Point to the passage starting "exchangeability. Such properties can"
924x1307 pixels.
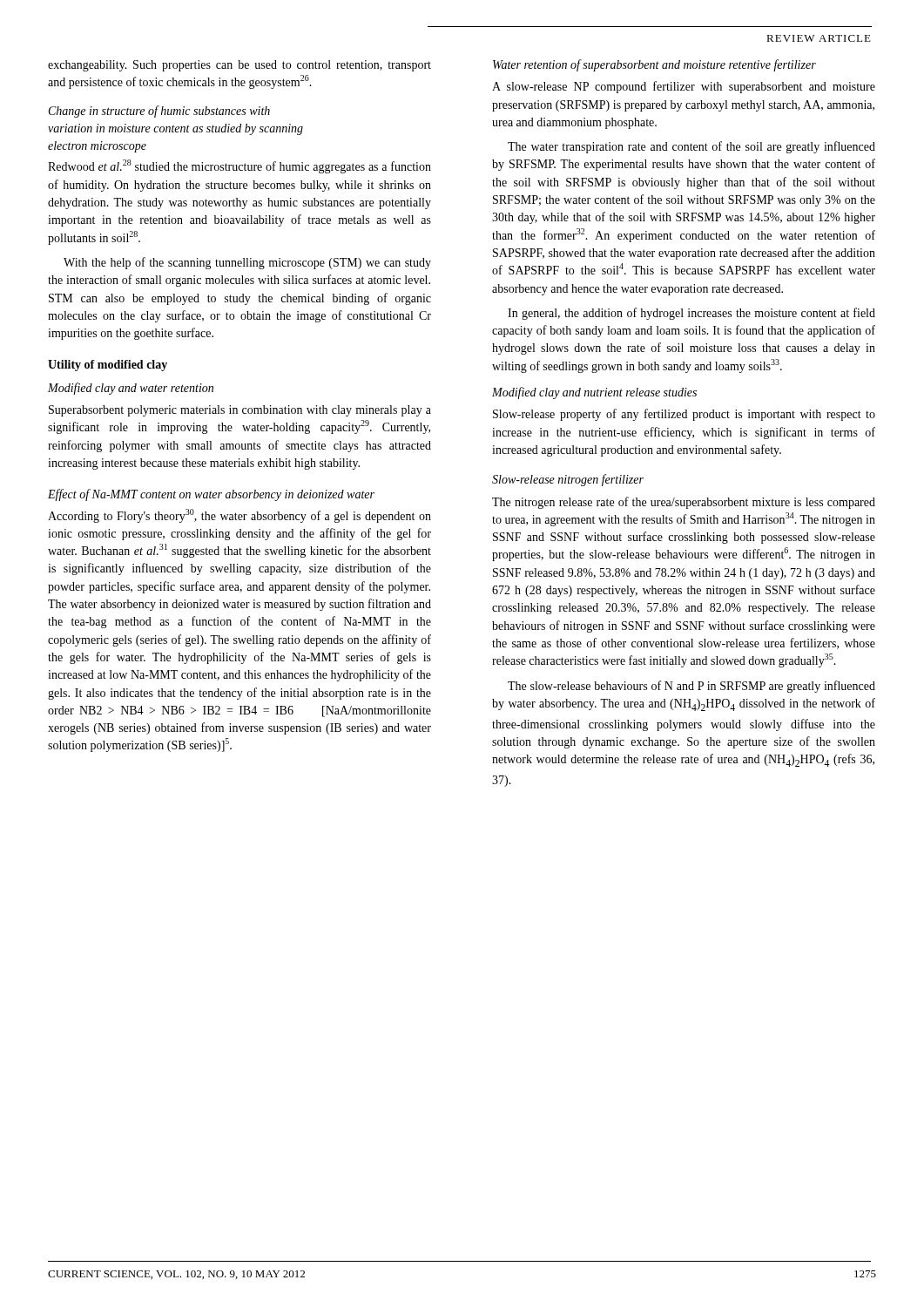tap(239, 74)
